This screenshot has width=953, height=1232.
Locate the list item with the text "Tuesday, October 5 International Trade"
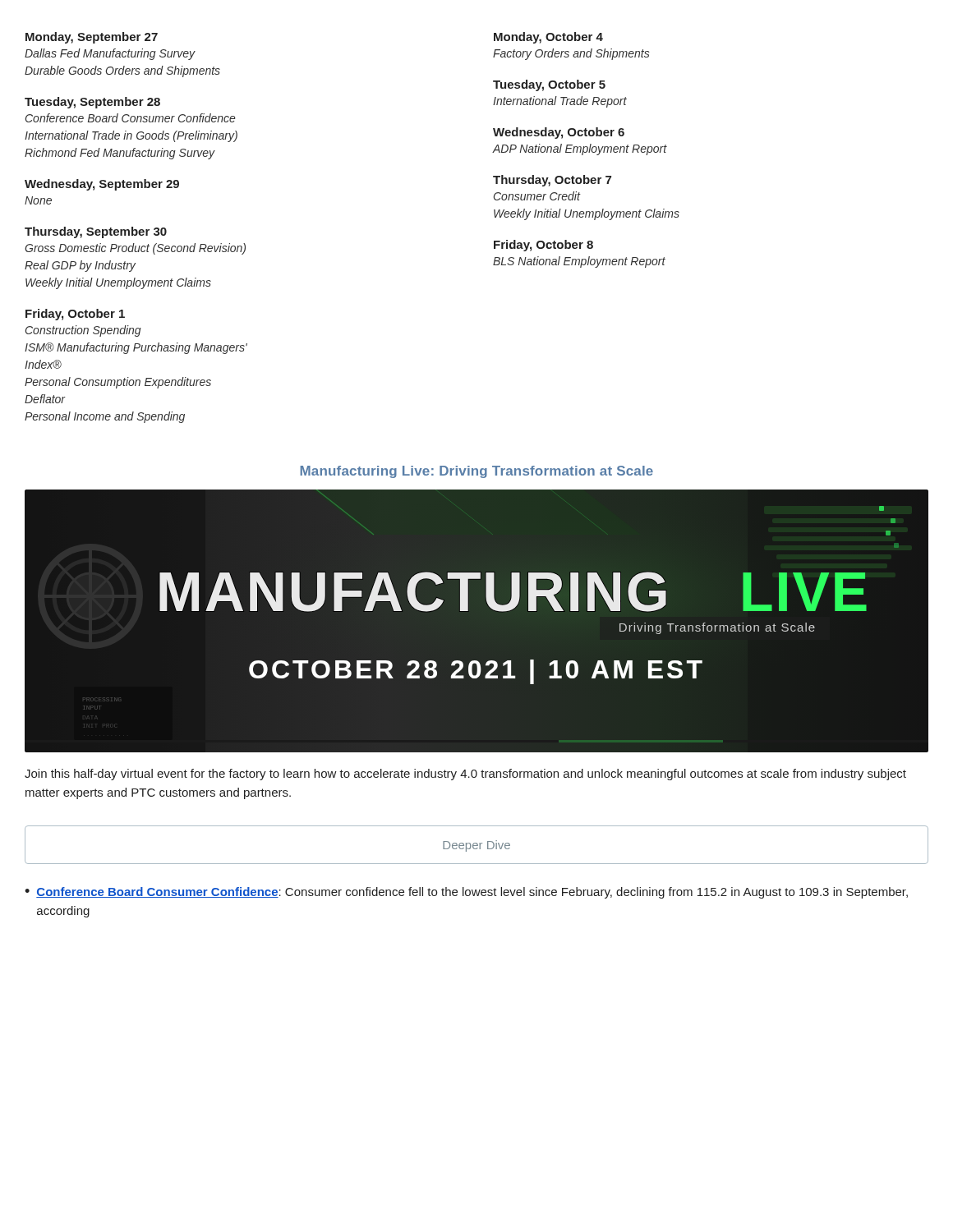549,85
